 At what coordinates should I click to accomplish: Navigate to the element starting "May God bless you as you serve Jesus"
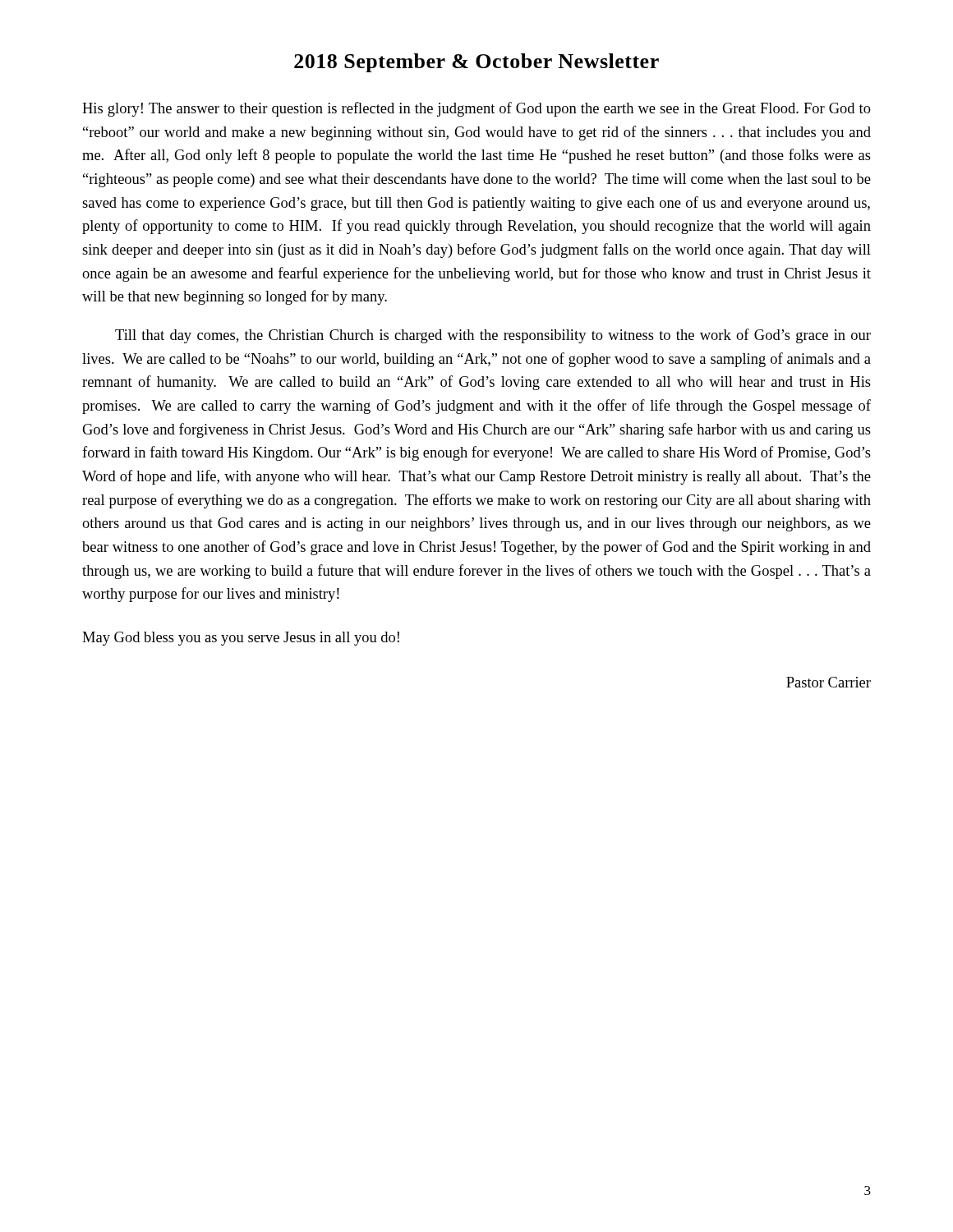pyautogui.click(x=241, y=637)
